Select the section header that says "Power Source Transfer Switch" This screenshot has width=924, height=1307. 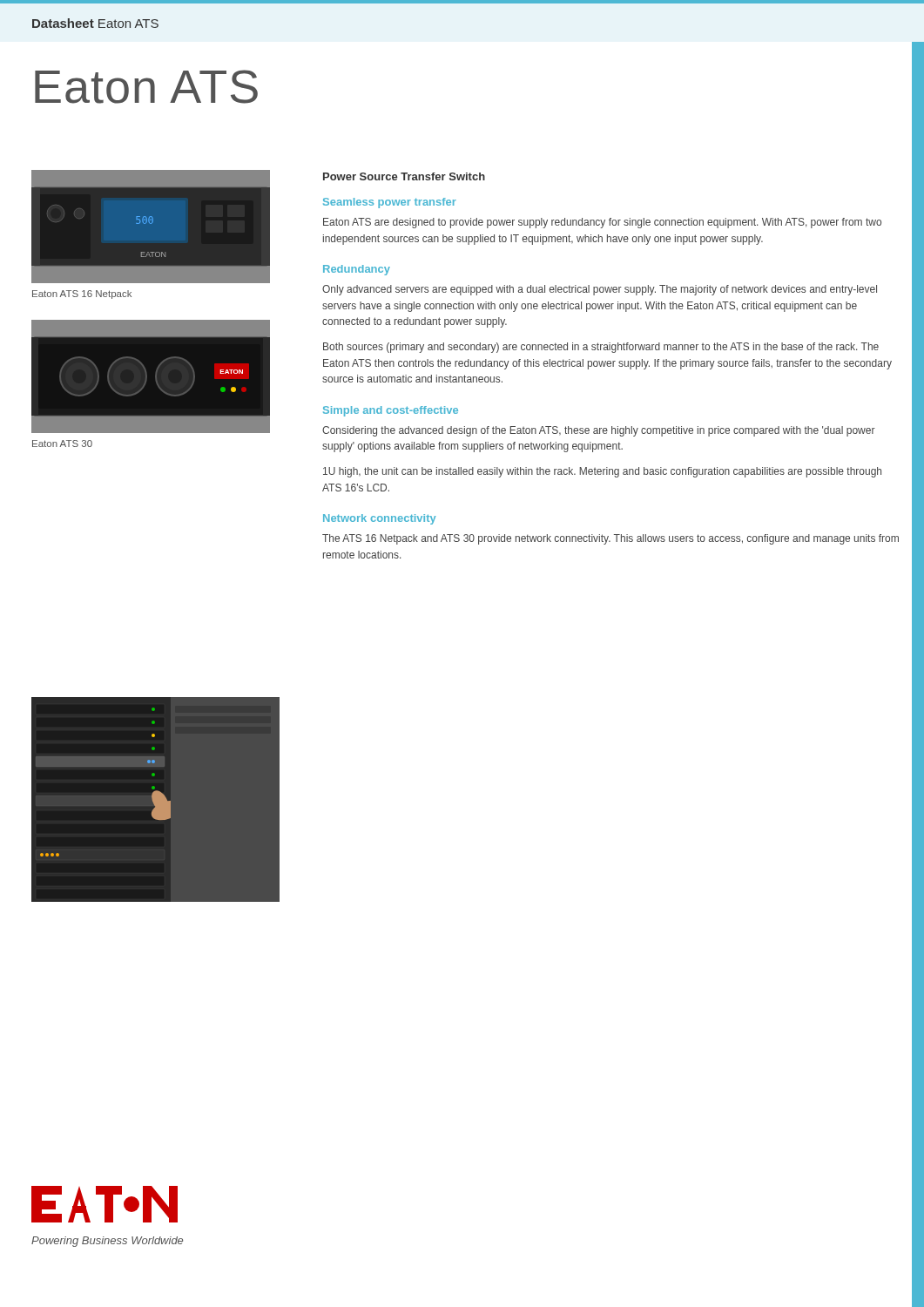(404, 176)
